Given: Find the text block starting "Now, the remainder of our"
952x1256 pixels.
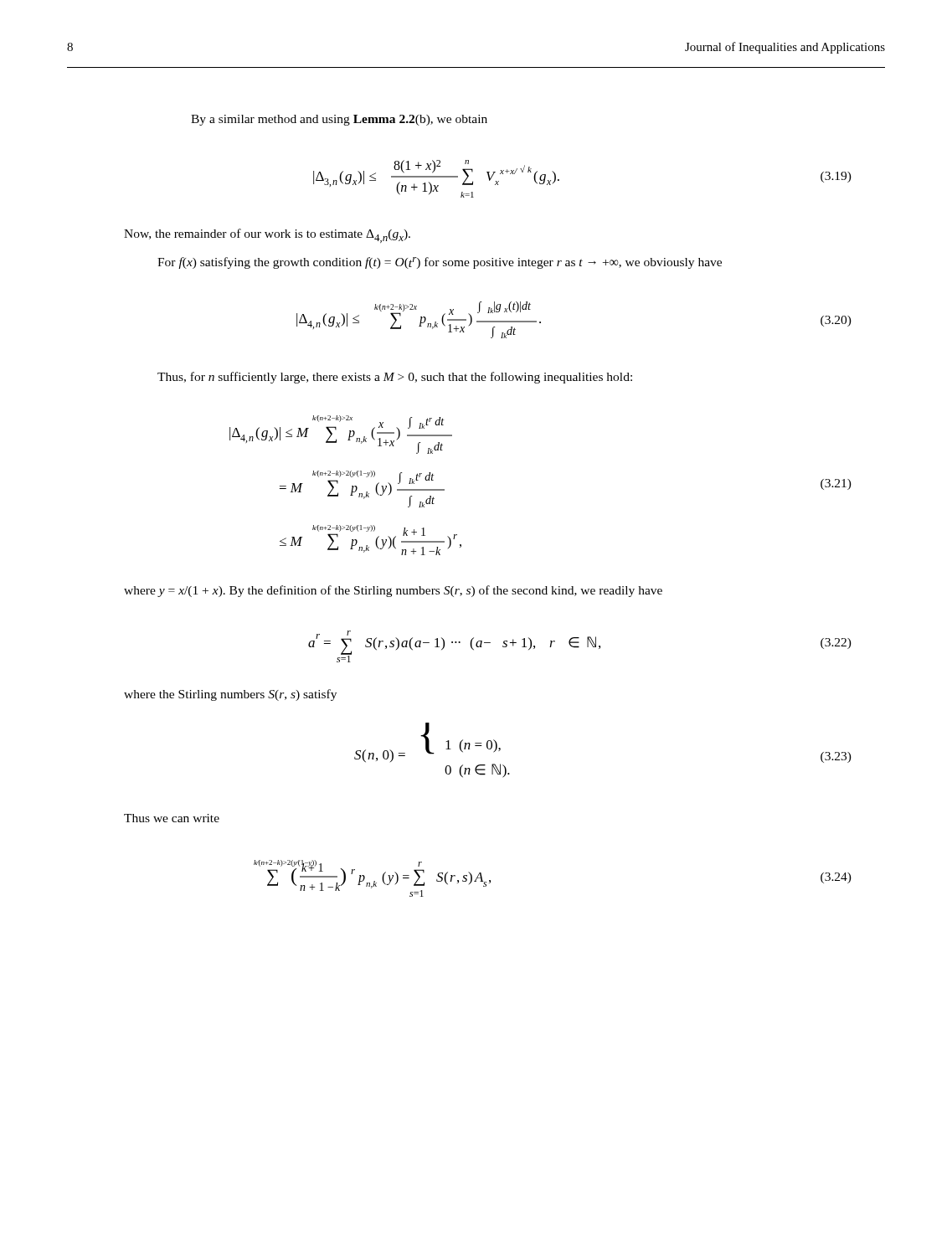Looking at the screenshot, I should 268,235.
